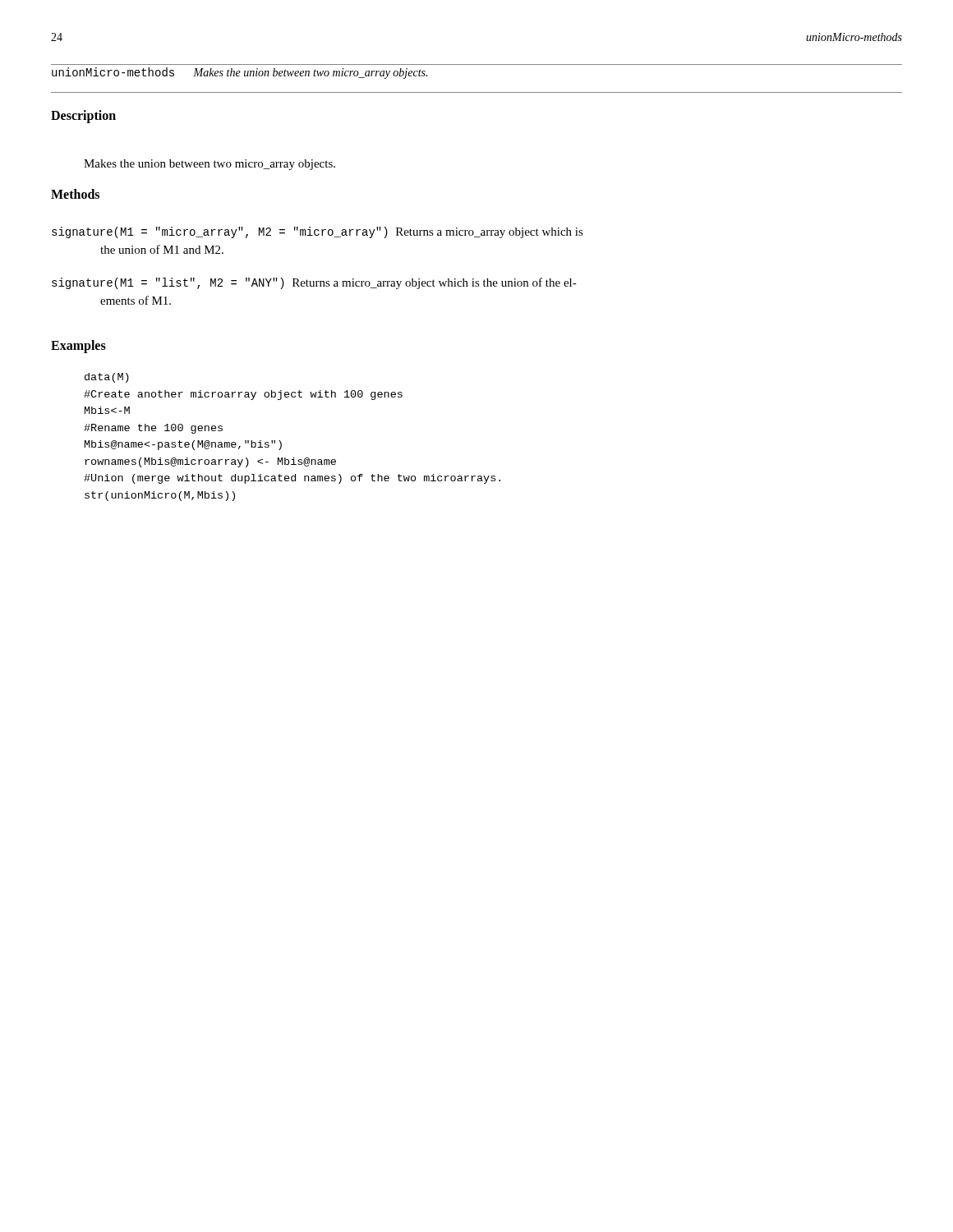This screenshot has width=953, height=1232.
Task: Locate the block of text that opens with "data(M) #Create another microarray object"
Action: [107, 378]
